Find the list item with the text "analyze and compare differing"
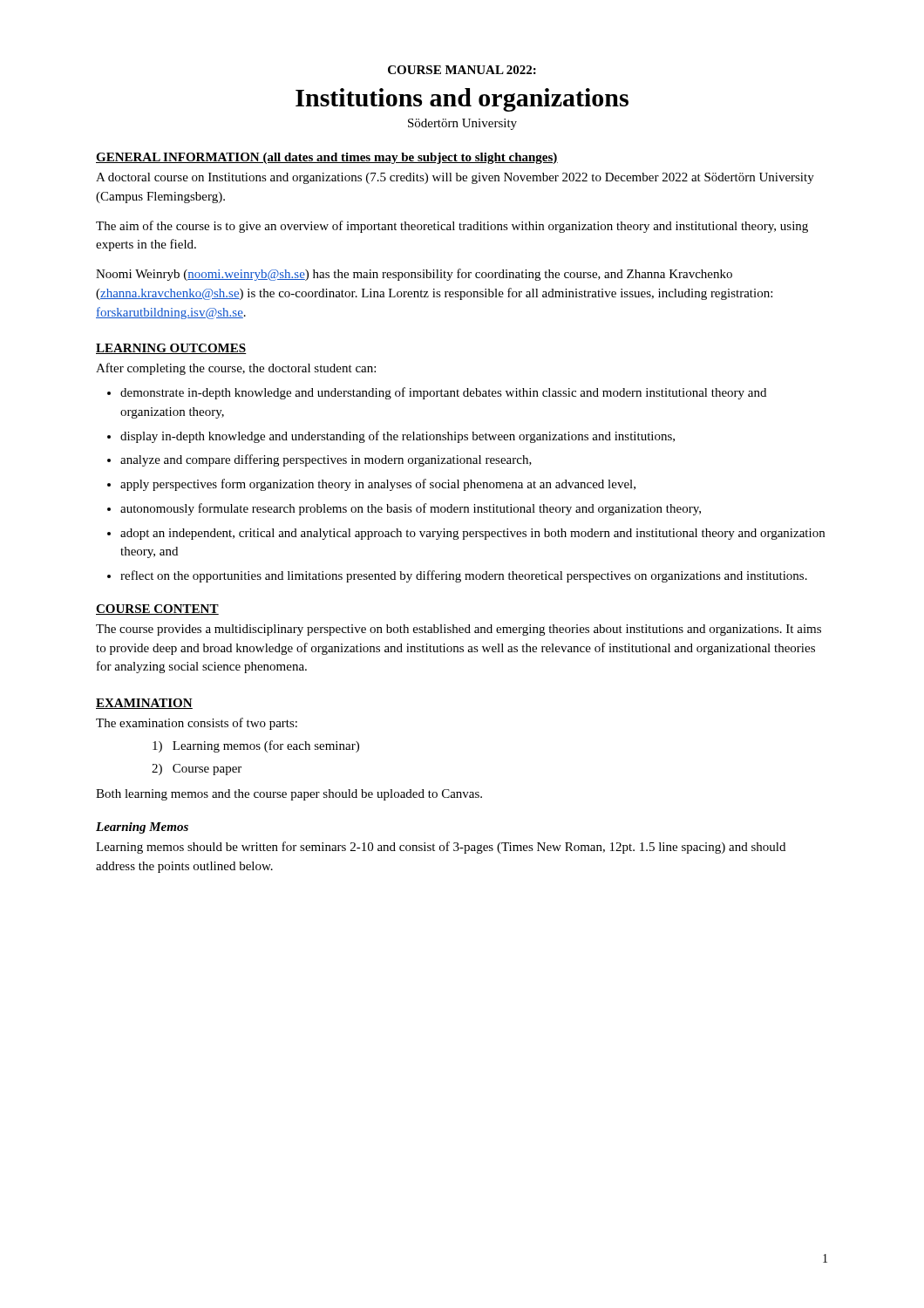 tap(326, 460)
